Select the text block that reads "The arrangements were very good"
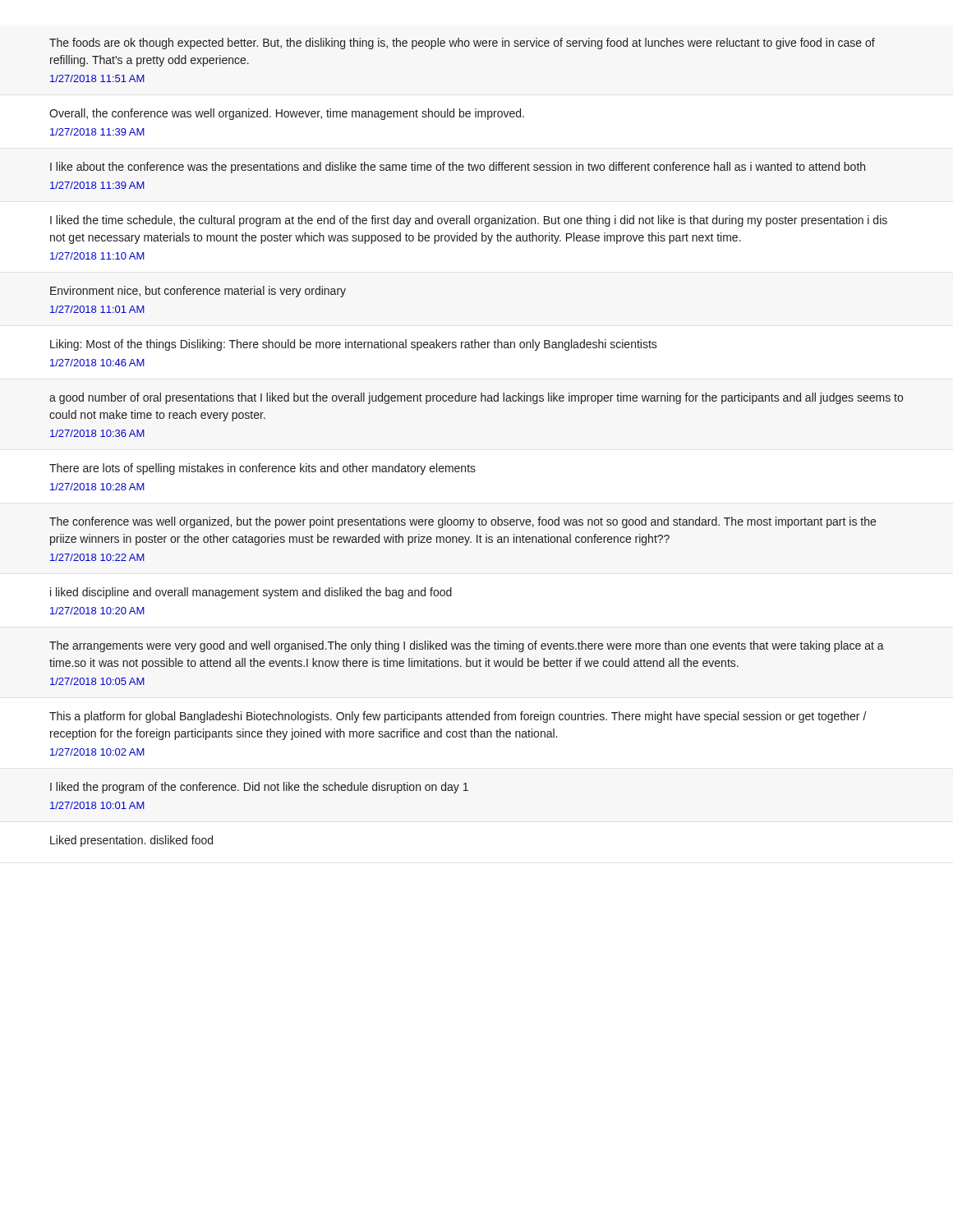This screenshot has height=1232, width=953. point(476,662)
